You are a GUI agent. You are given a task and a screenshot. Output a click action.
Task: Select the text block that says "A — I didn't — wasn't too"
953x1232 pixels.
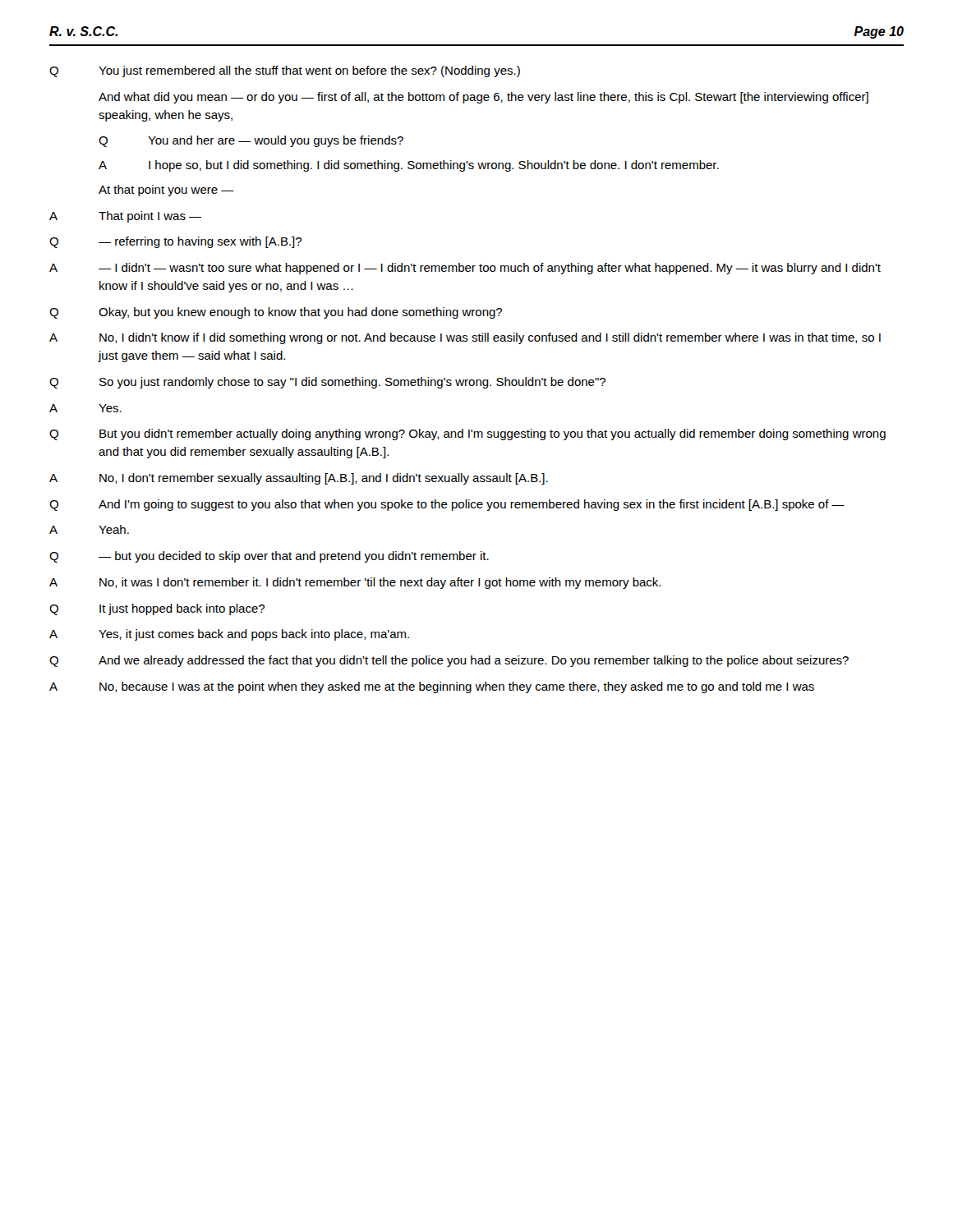[x=476, y=277]
